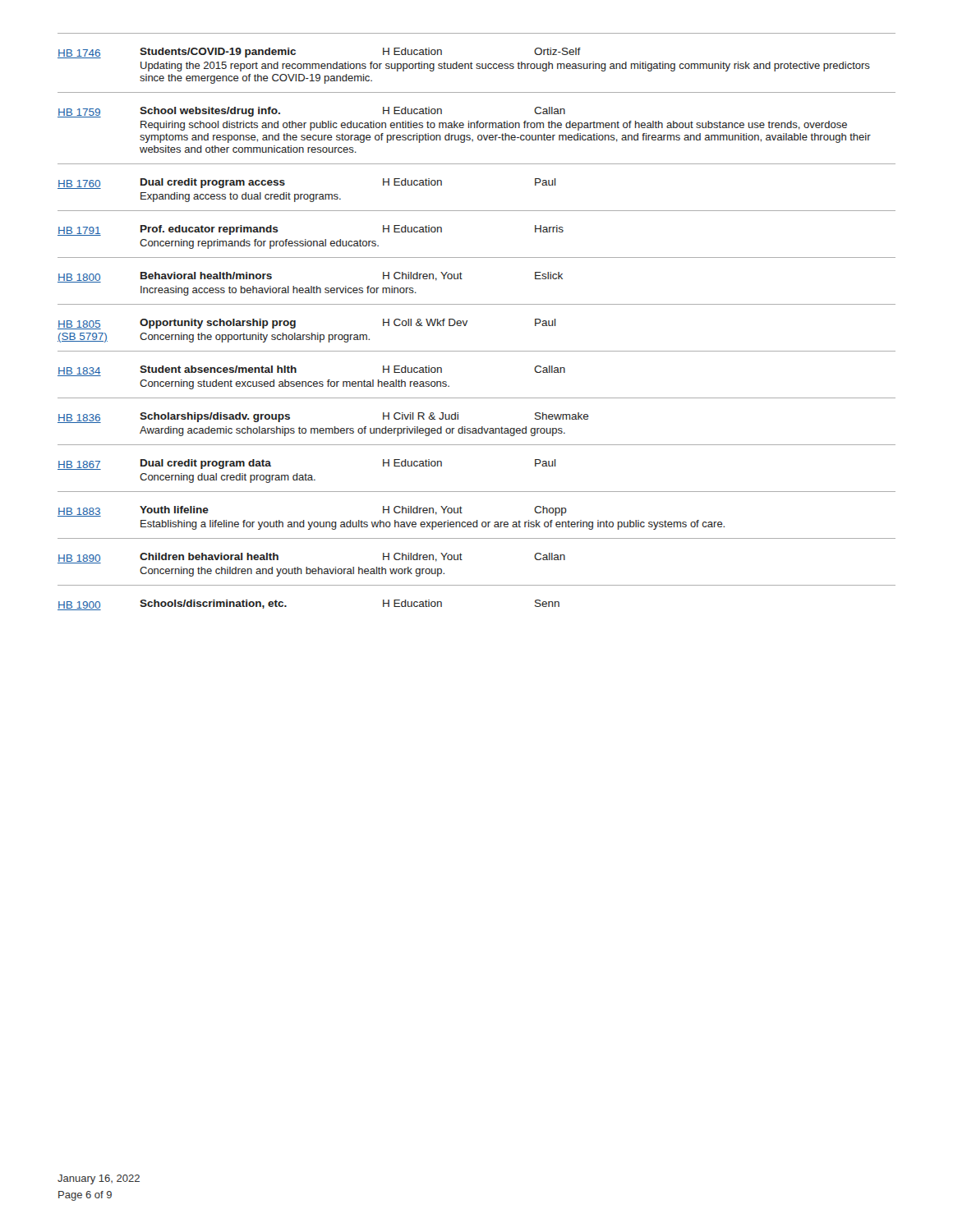Locate the list item containing "HB 1867 Dual credit program data H"
Viewport: 953px width, 1232px height.
307,471
